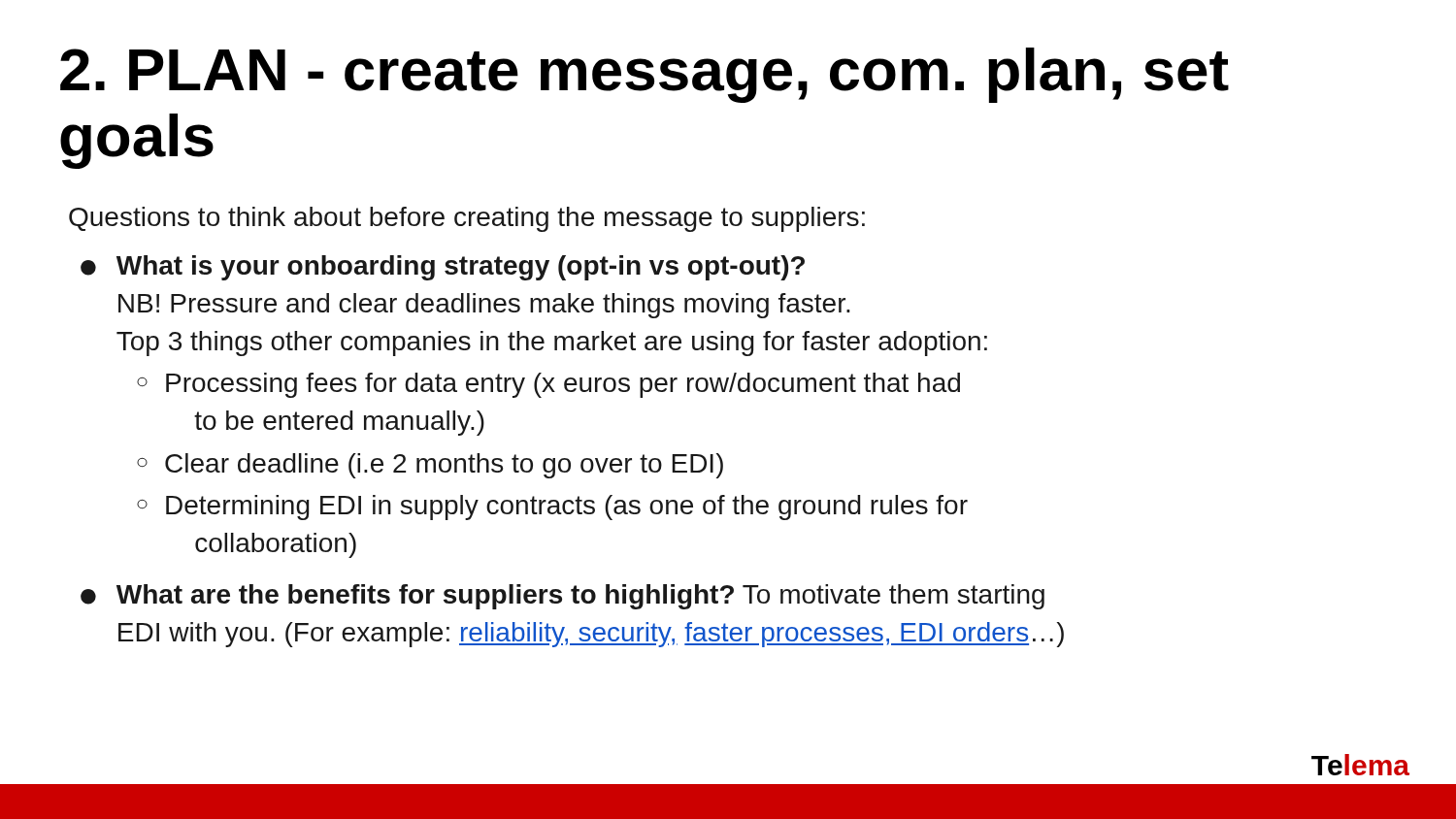Locate the list item that reads "○ Determining EDI in supply contracts (as one"

coord(552,524)
